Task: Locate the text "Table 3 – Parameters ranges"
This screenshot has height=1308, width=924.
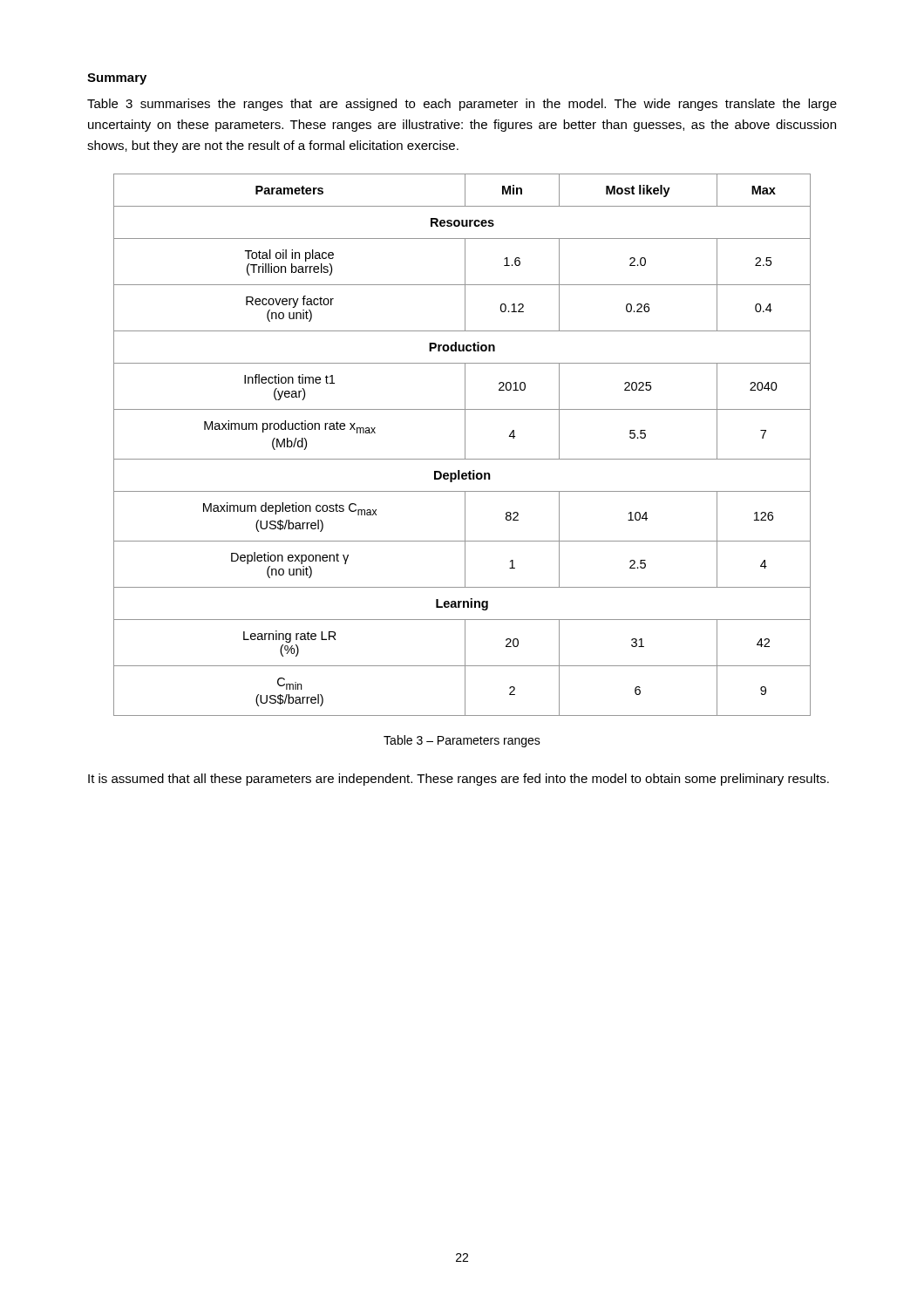Action: click(x=462, y=740)
